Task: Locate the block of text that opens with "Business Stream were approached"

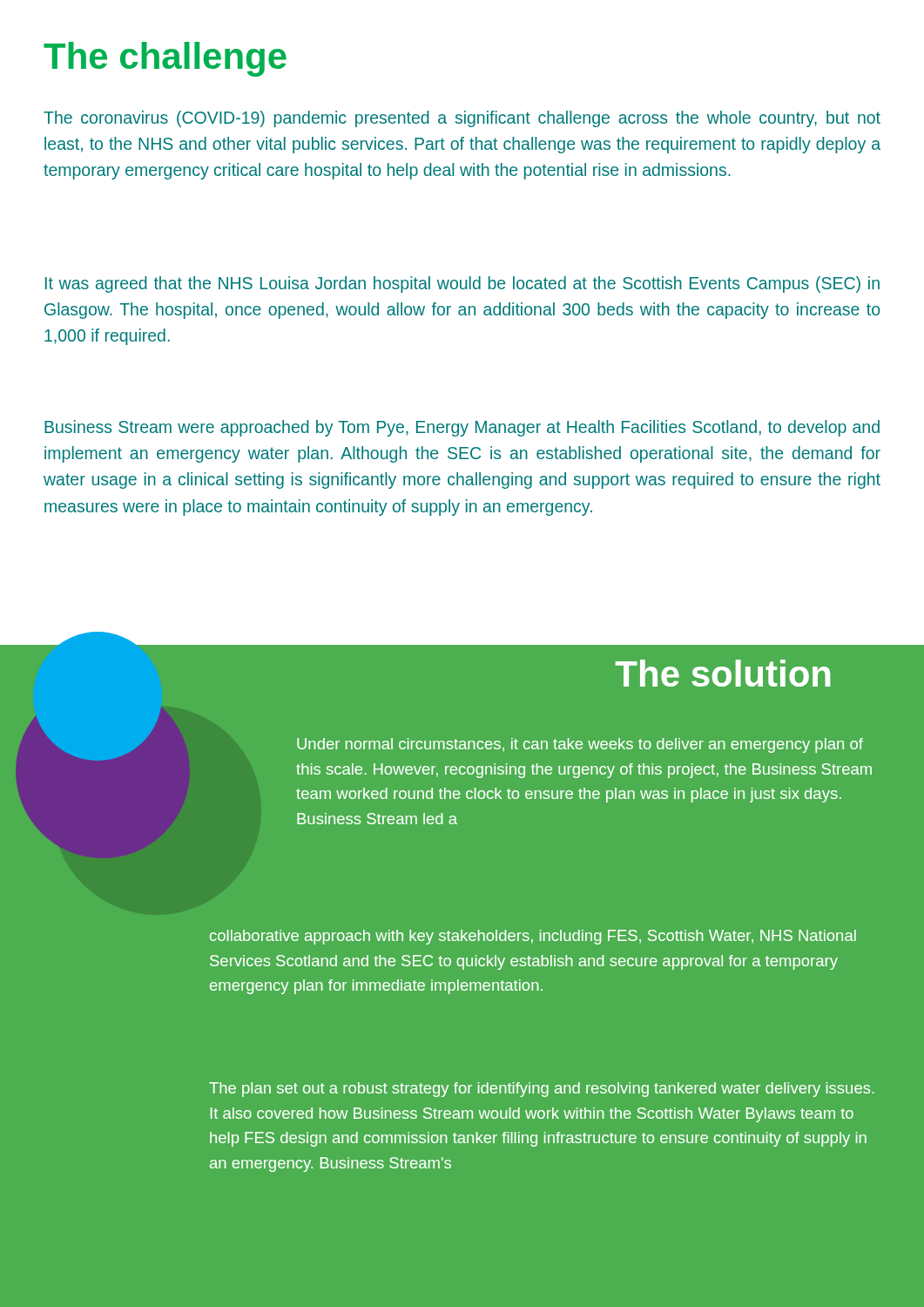Action: pyautogui.click(x=462, y=466)
